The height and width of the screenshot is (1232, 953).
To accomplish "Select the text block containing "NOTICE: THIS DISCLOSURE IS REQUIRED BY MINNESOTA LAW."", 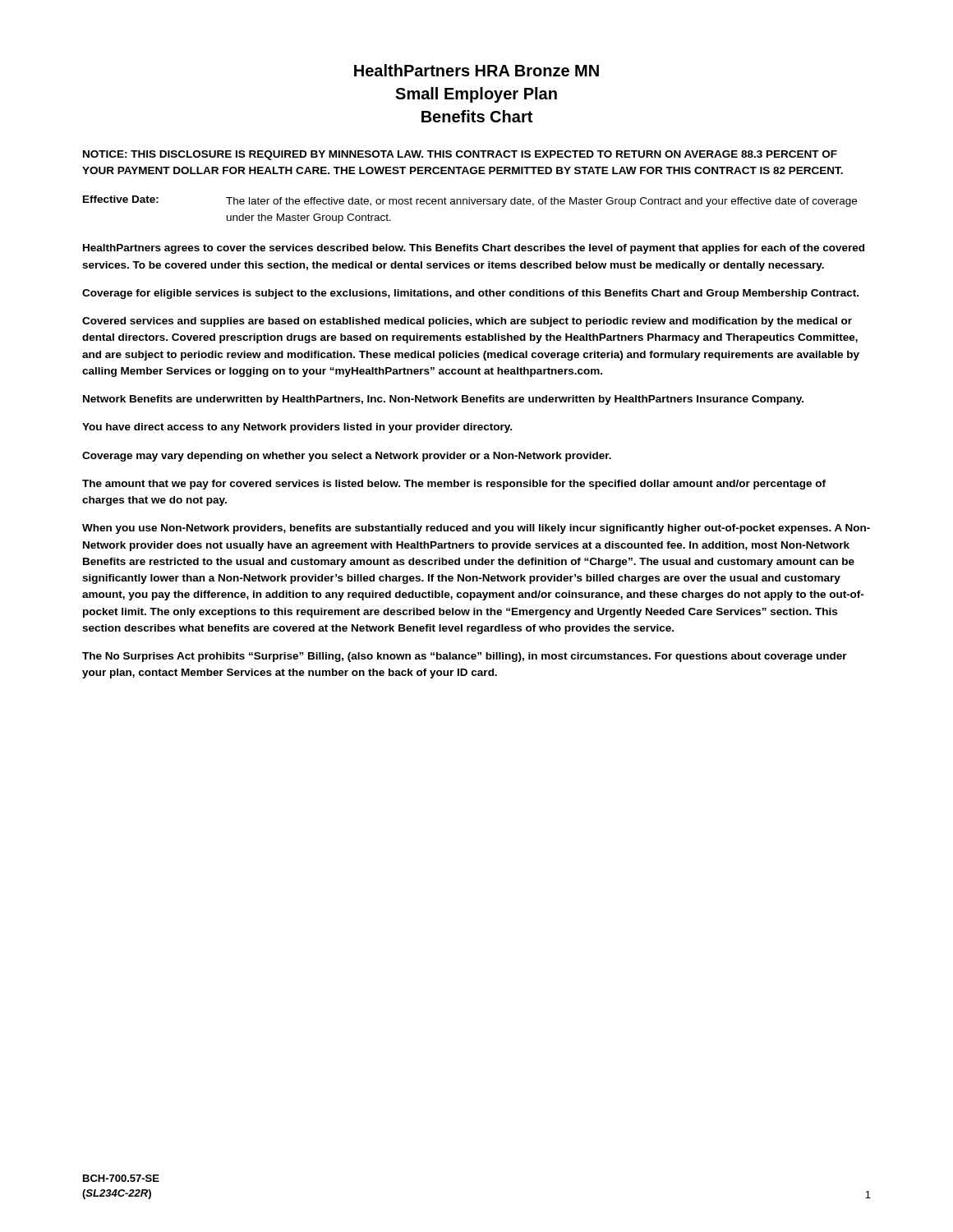I will tap(476, 162).
